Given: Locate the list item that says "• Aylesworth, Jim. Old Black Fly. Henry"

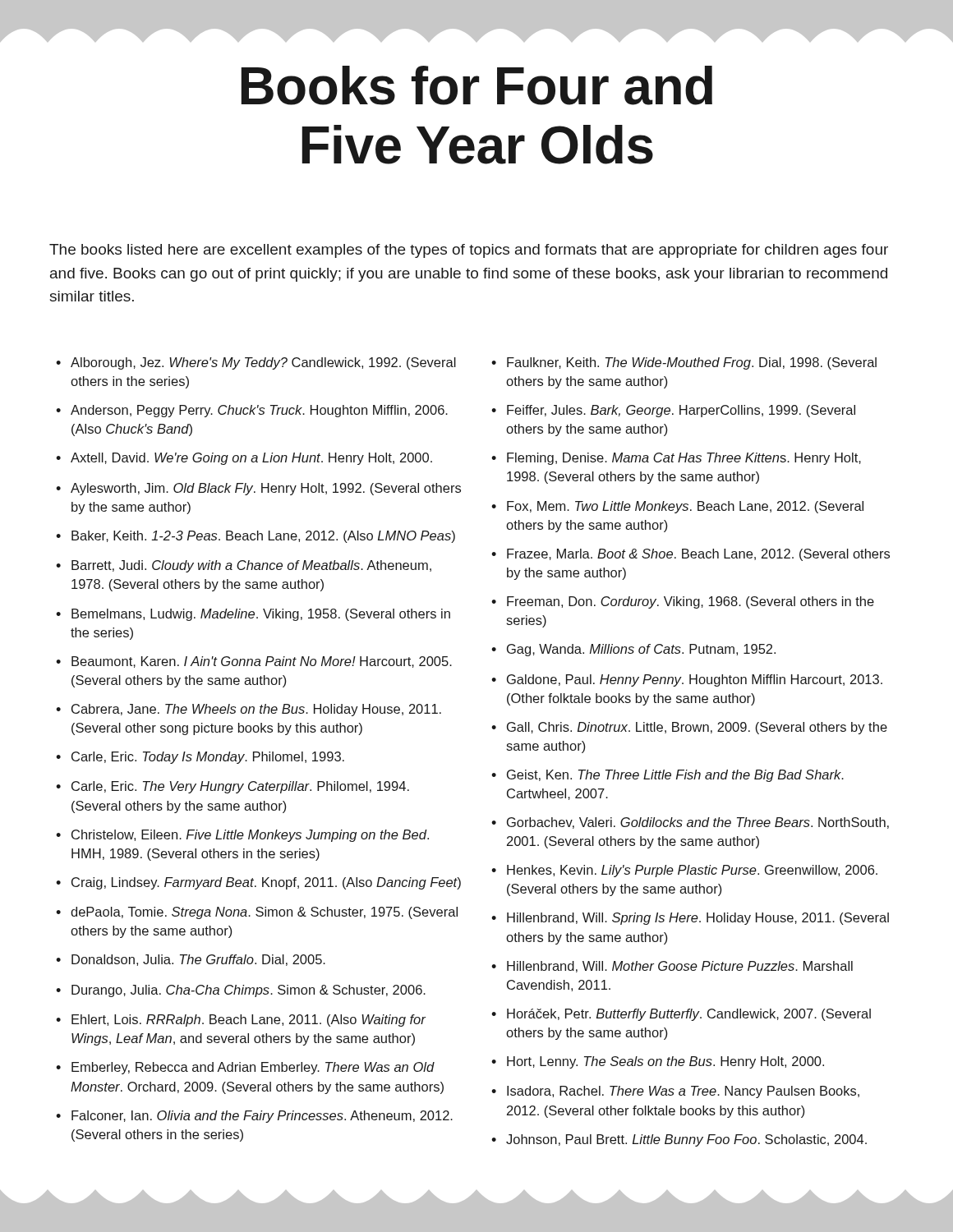Looking at the screenshot, I should (259, 498).
